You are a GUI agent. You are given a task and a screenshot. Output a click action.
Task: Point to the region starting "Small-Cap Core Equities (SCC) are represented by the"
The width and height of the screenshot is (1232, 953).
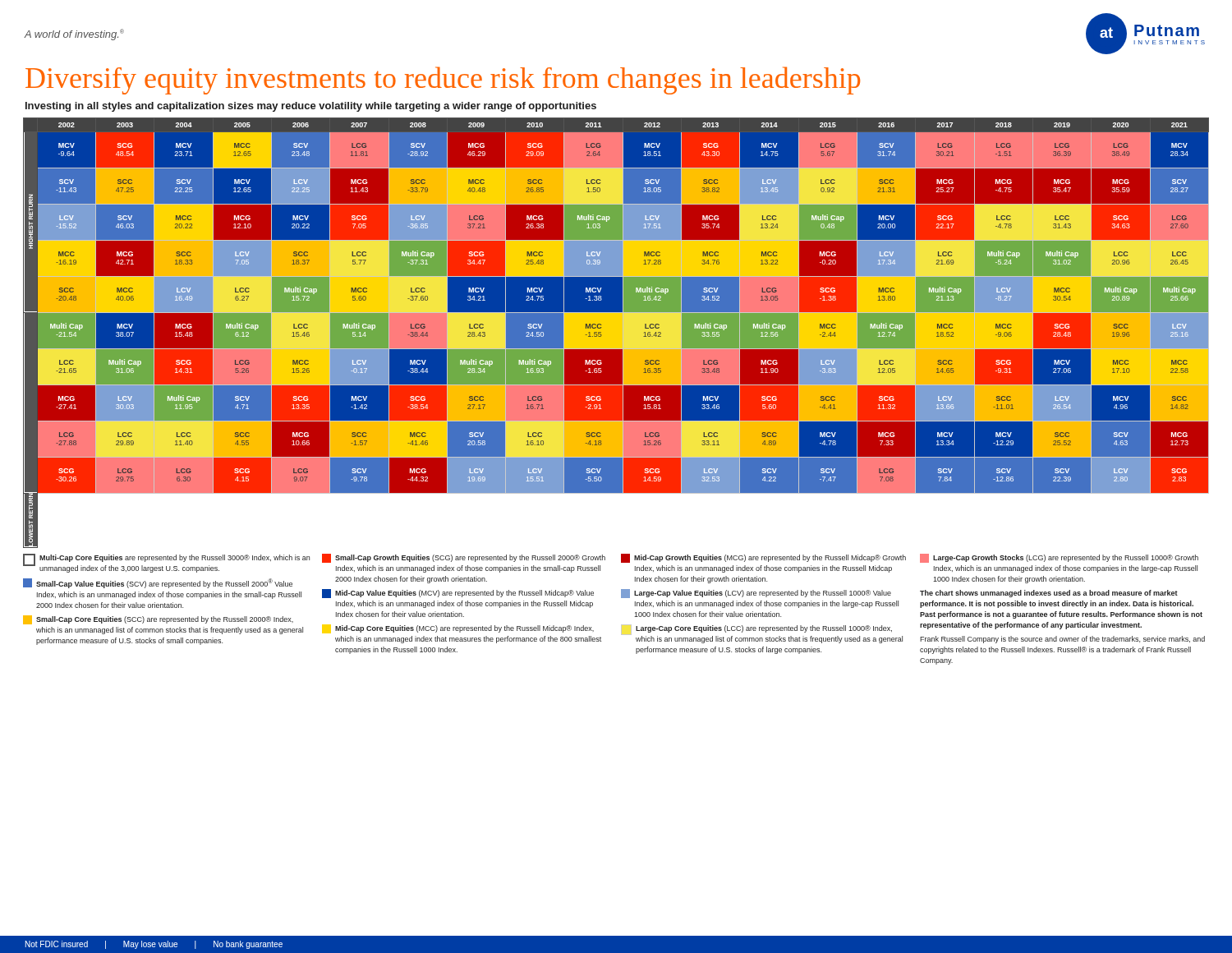pyautogui.click(x=168, y=631)
